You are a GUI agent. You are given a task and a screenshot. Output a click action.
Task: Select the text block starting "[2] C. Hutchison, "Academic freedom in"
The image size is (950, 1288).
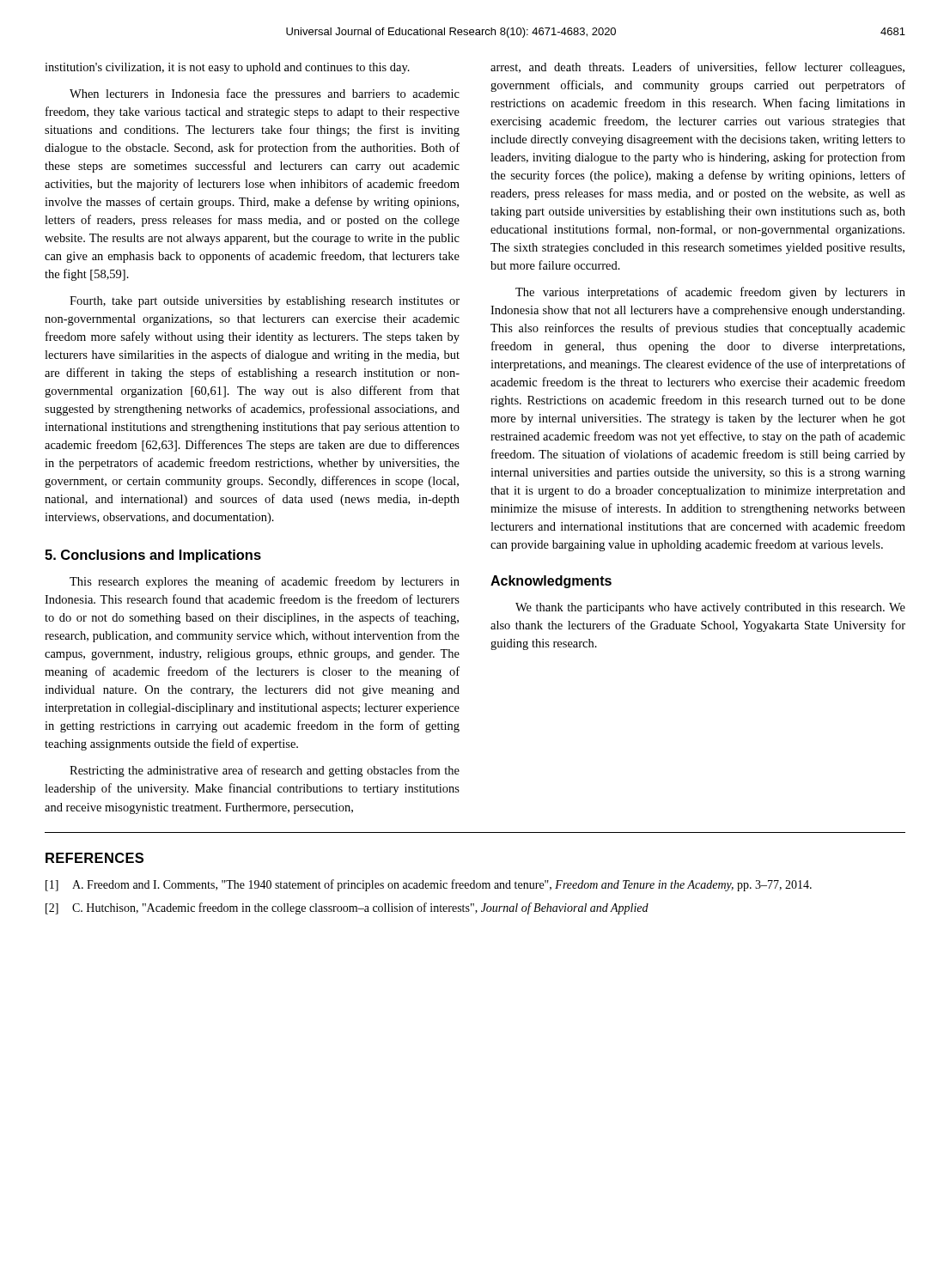[475, 908]
